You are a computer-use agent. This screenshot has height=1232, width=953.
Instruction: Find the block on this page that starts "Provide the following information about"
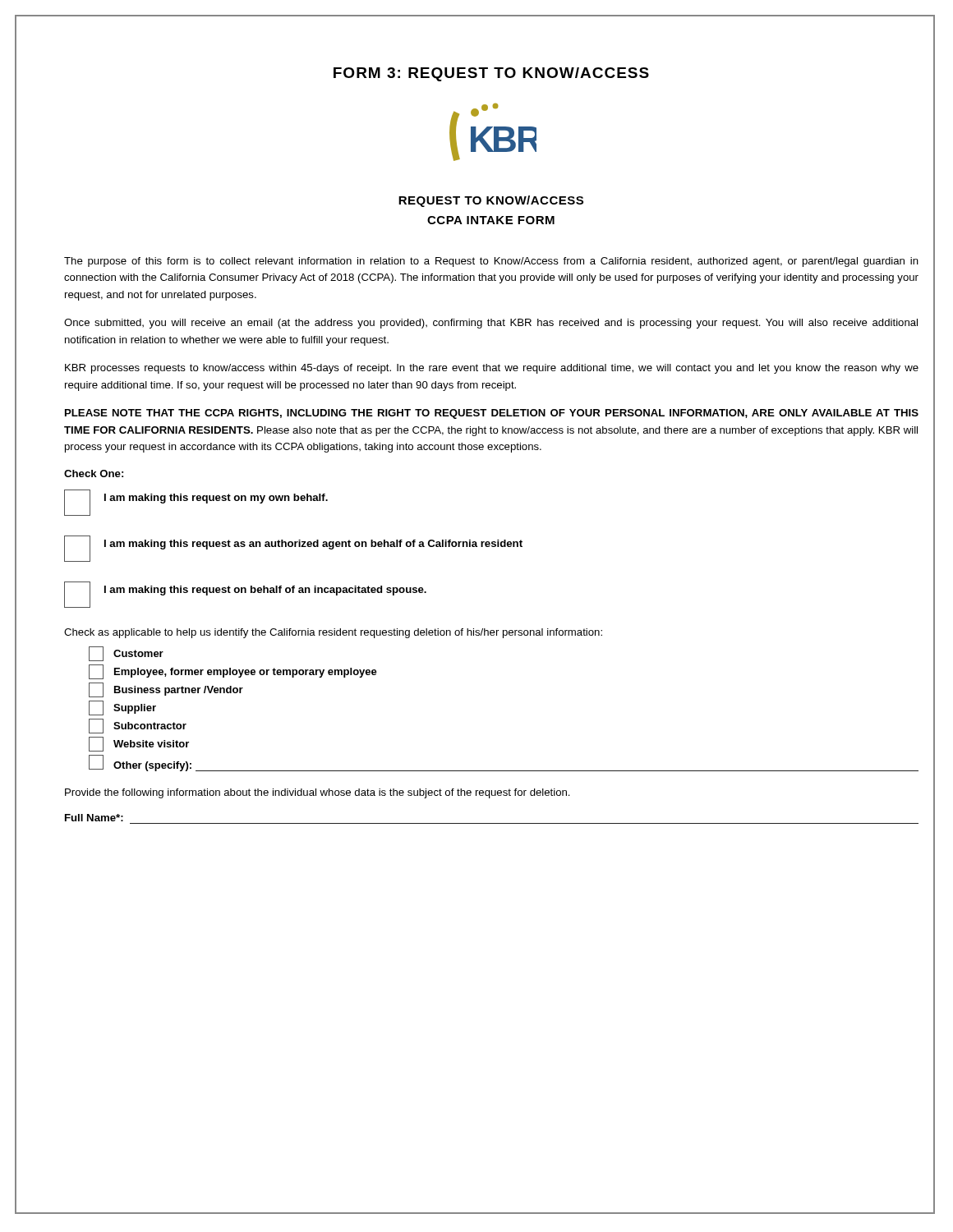(317, 792)
